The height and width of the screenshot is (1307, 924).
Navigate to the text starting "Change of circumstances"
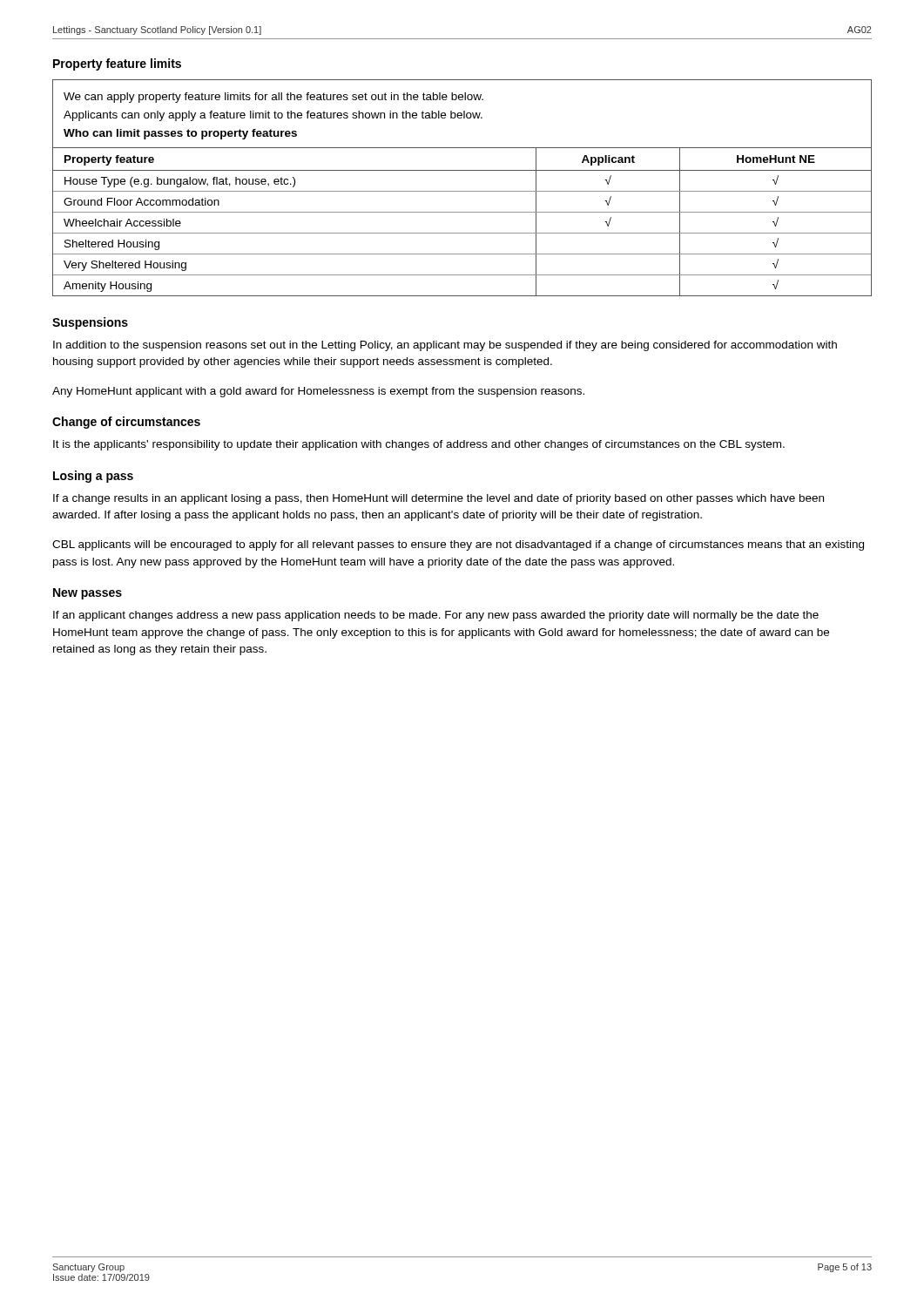(x=126, y=422)
